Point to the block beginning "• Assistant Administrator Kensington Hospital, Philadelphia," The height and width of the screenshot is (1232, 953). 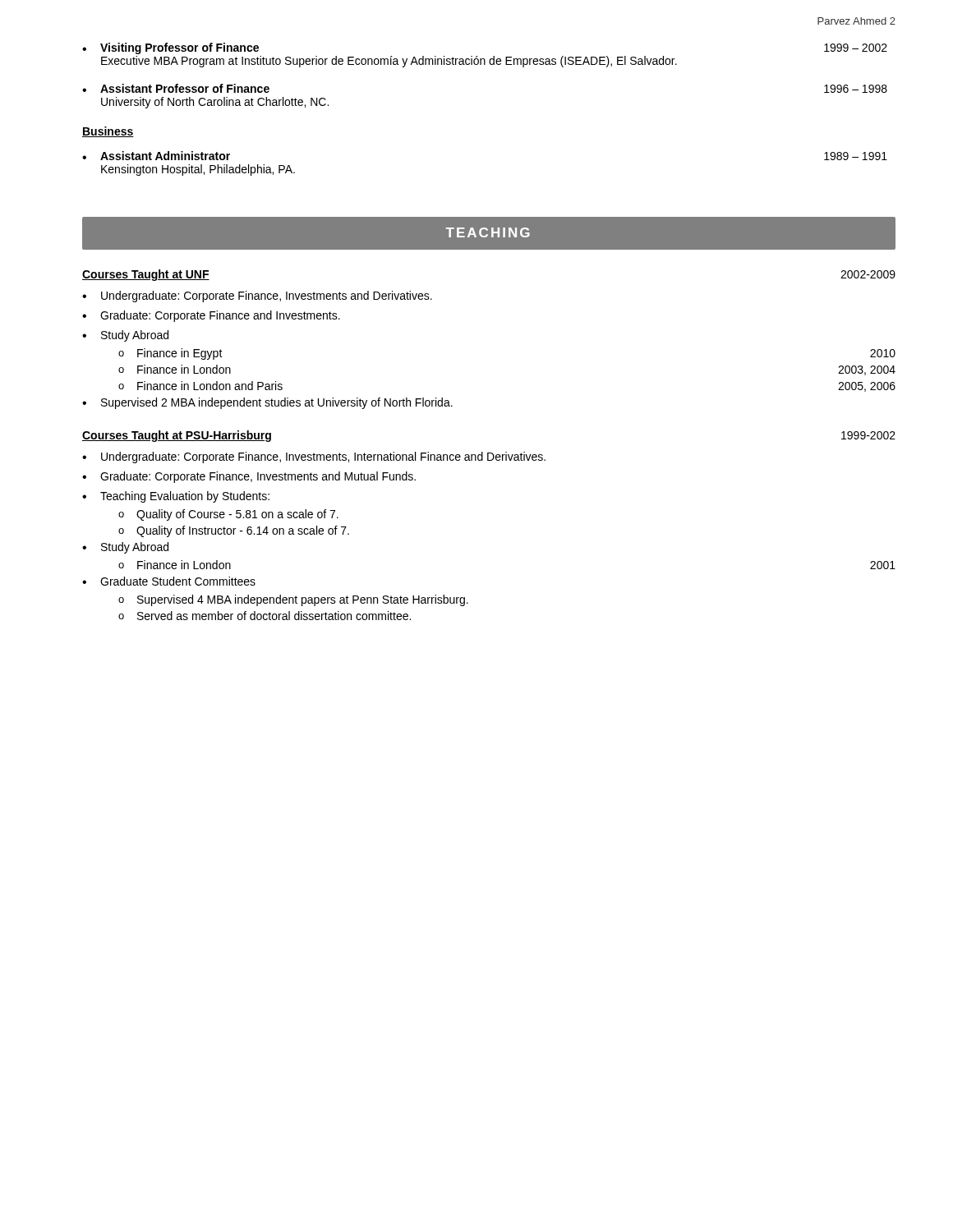click(166, 155)
